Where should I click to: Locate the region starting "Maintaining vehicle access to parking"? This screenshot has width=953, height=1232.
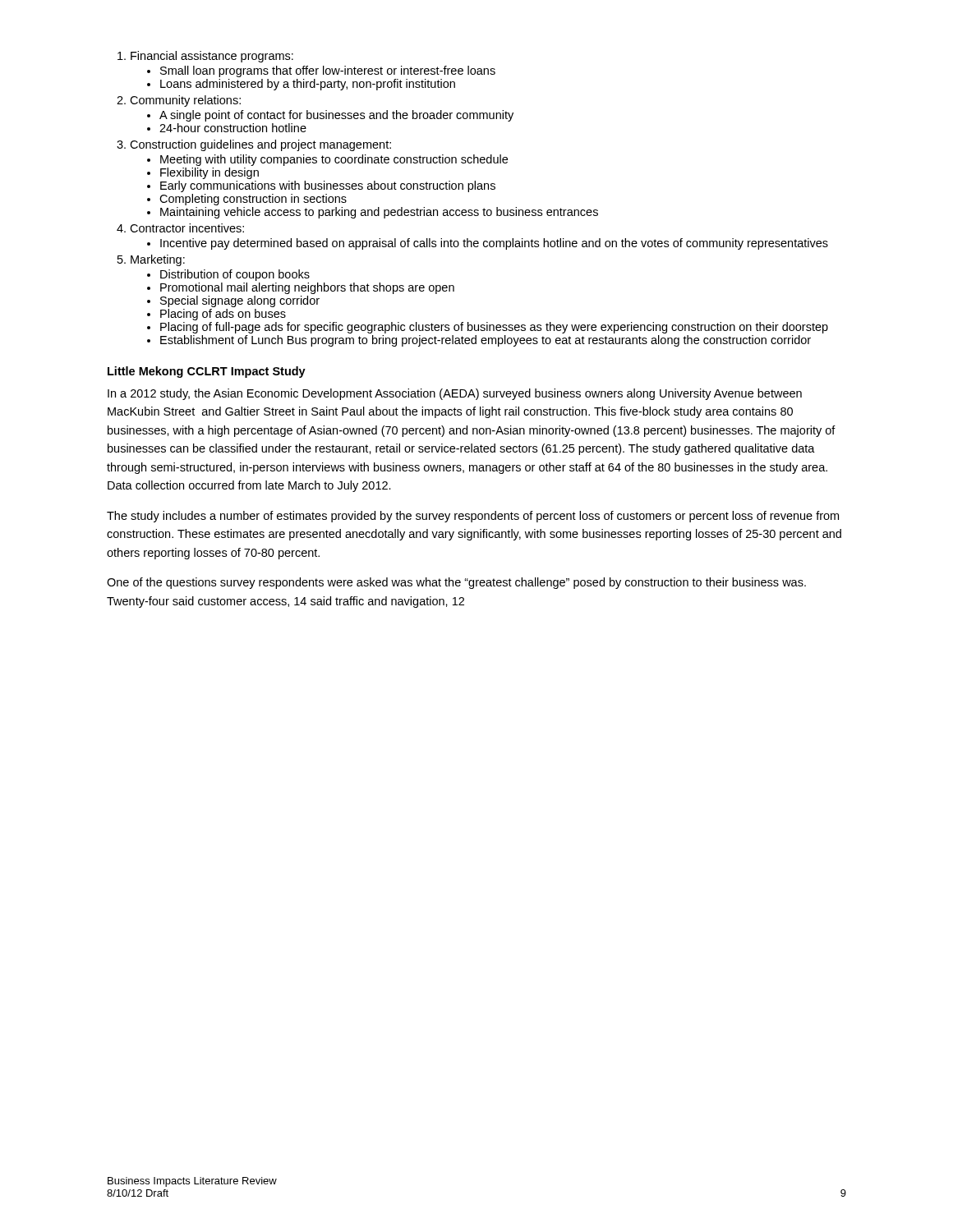503,212
